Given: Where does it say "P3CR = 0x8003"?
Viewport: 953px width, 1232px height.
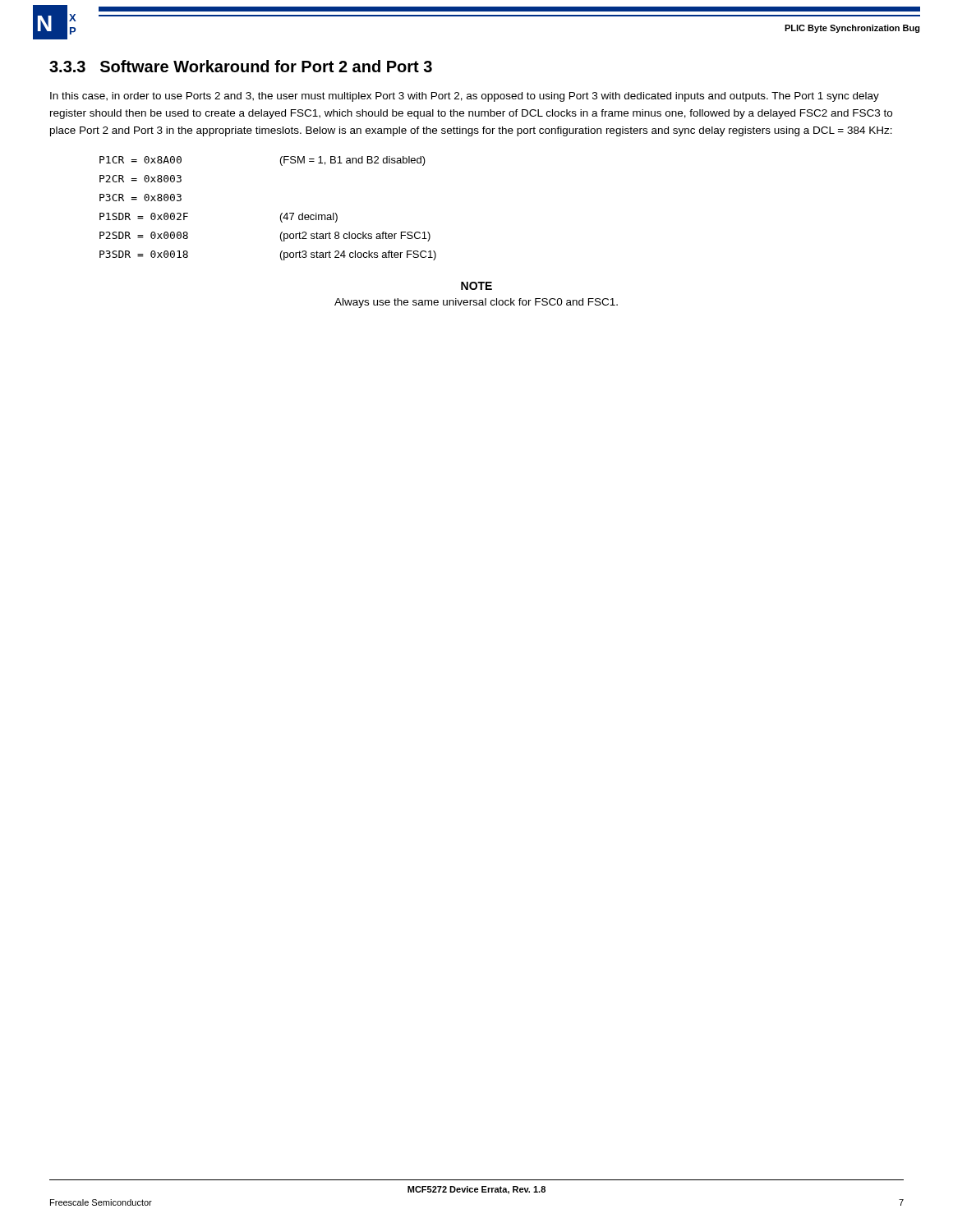Looking at the screenshot, I should pyautogui.click(x=189, y=198).
